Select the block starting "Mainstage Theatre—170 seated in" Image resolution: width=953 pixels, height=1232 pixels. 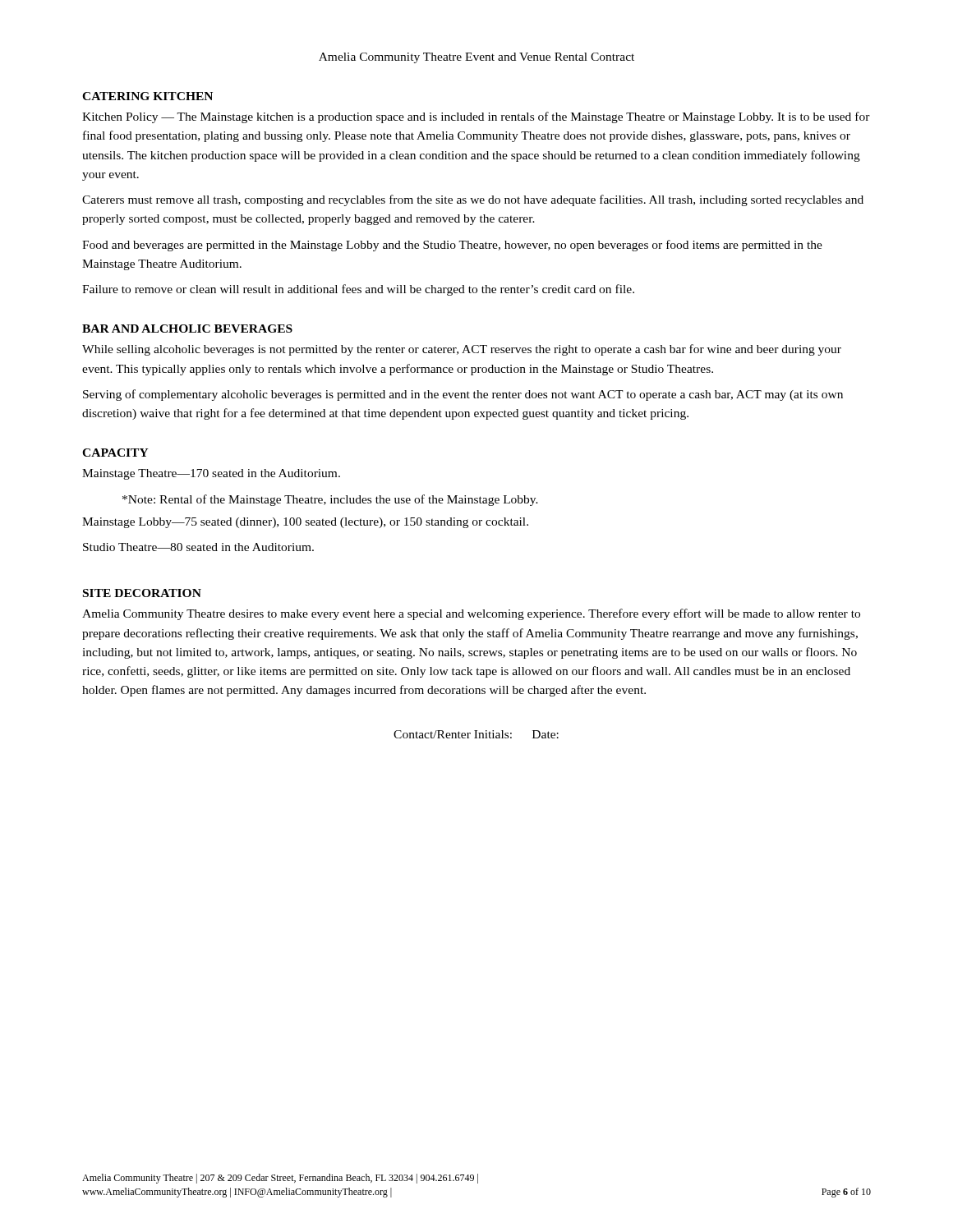211,473
